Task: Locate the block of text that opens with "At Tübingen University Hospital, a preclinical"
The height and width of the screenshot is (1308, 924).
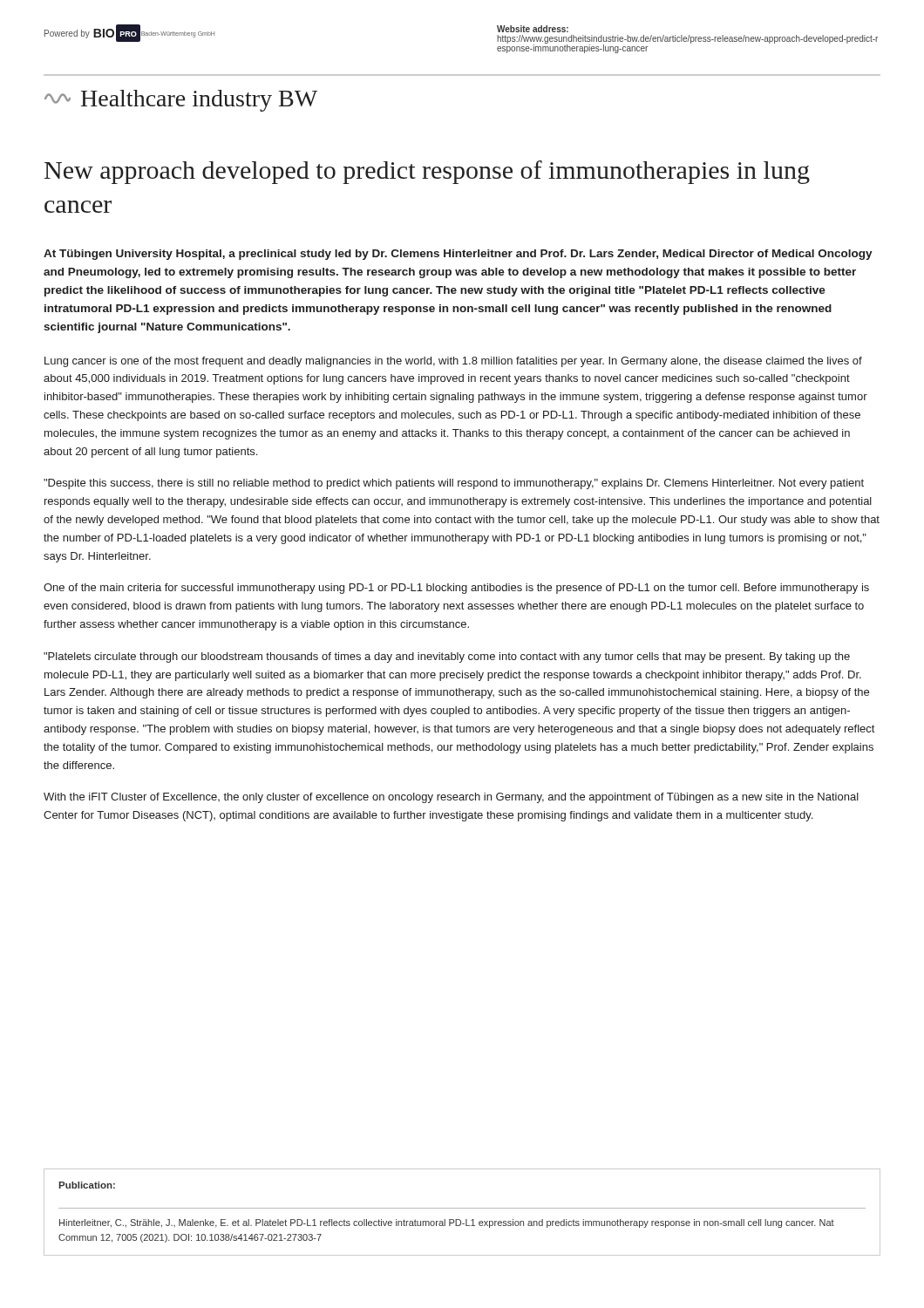Action: click(x=462, y=291)
